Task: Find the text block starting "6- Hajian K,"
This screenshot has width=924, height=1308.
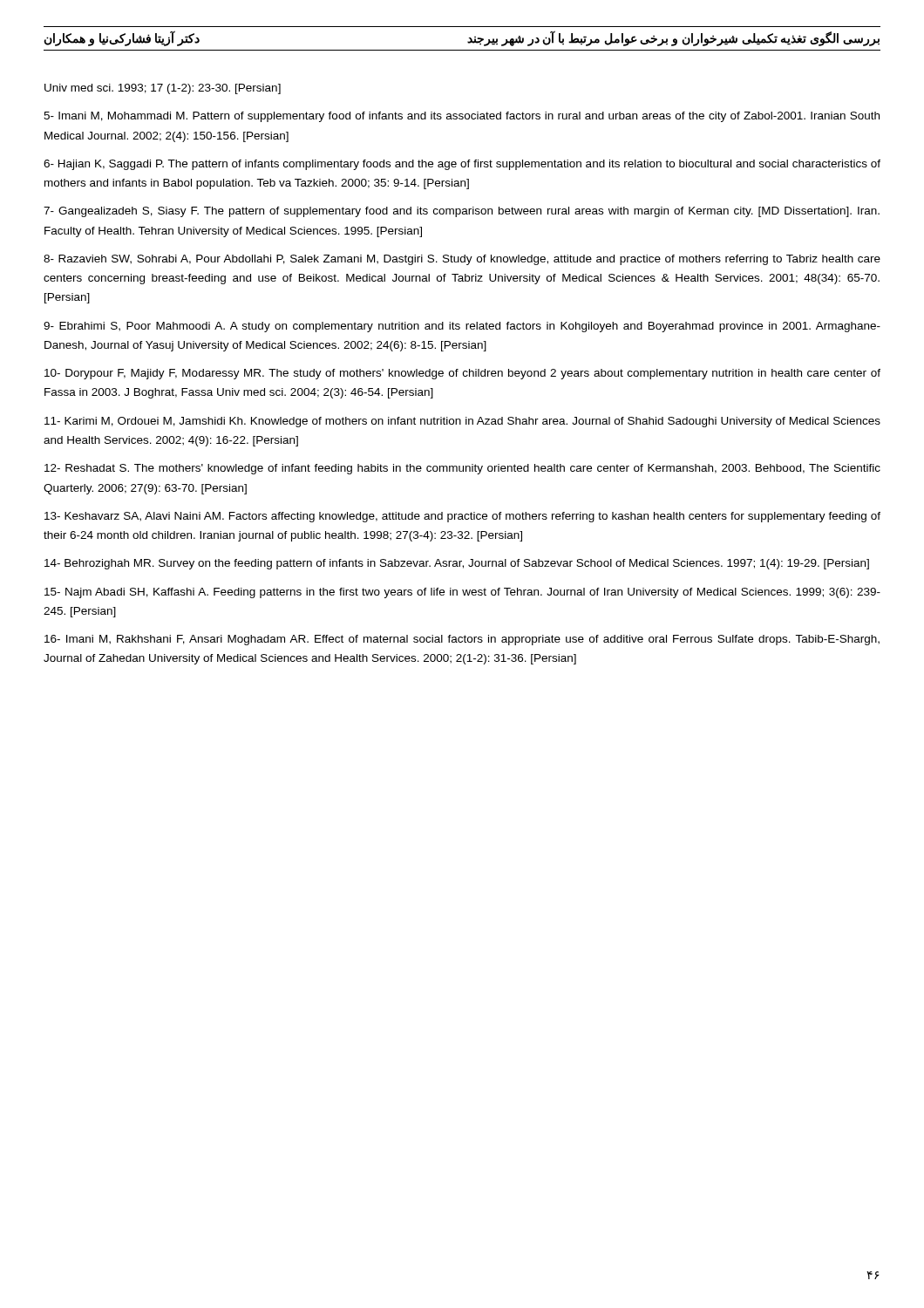Action: (x=462, y=173)
